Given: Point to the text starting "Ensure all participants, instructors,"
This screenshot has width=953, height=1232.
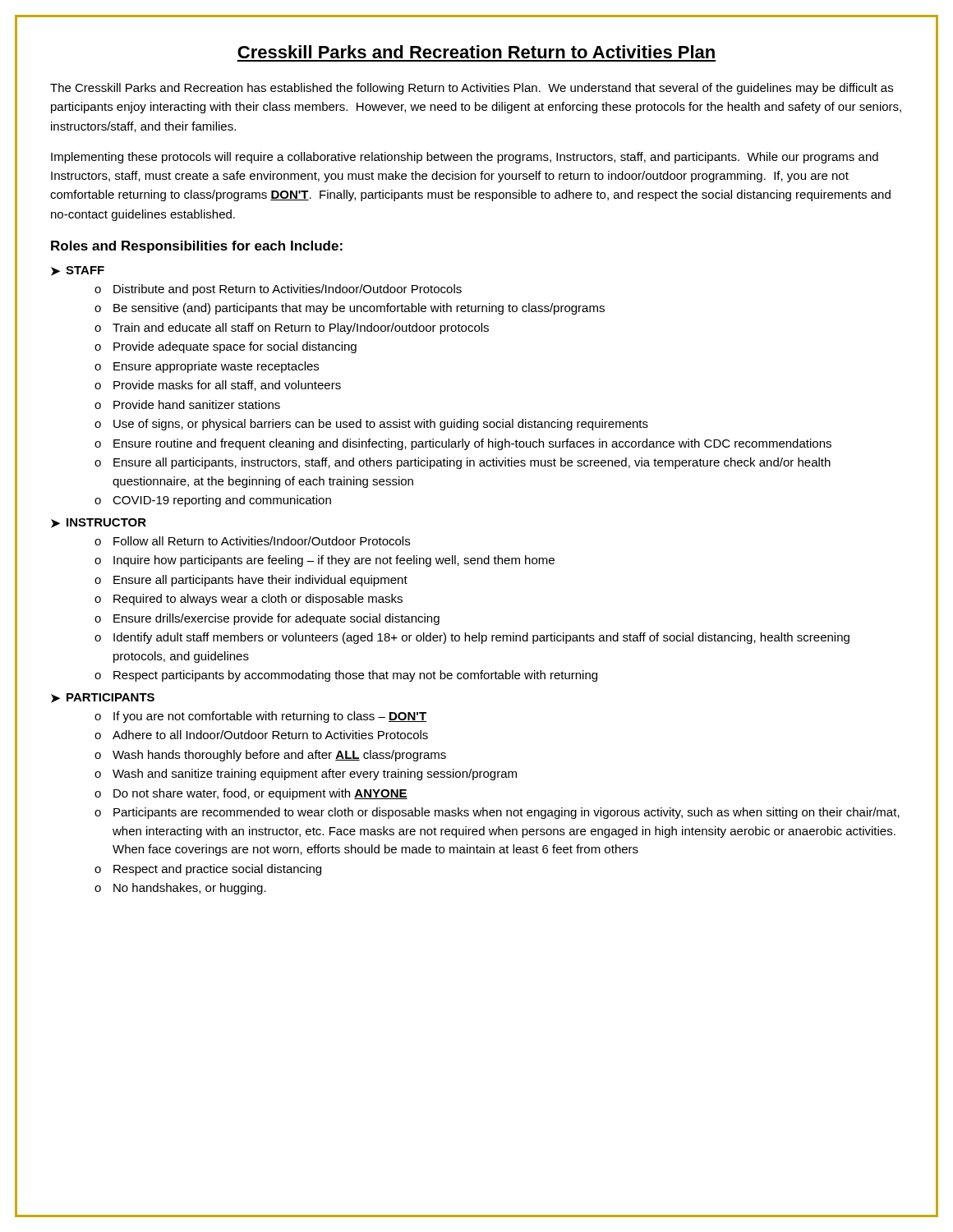Looking at the screenshot, I should (x=472, y=471).
